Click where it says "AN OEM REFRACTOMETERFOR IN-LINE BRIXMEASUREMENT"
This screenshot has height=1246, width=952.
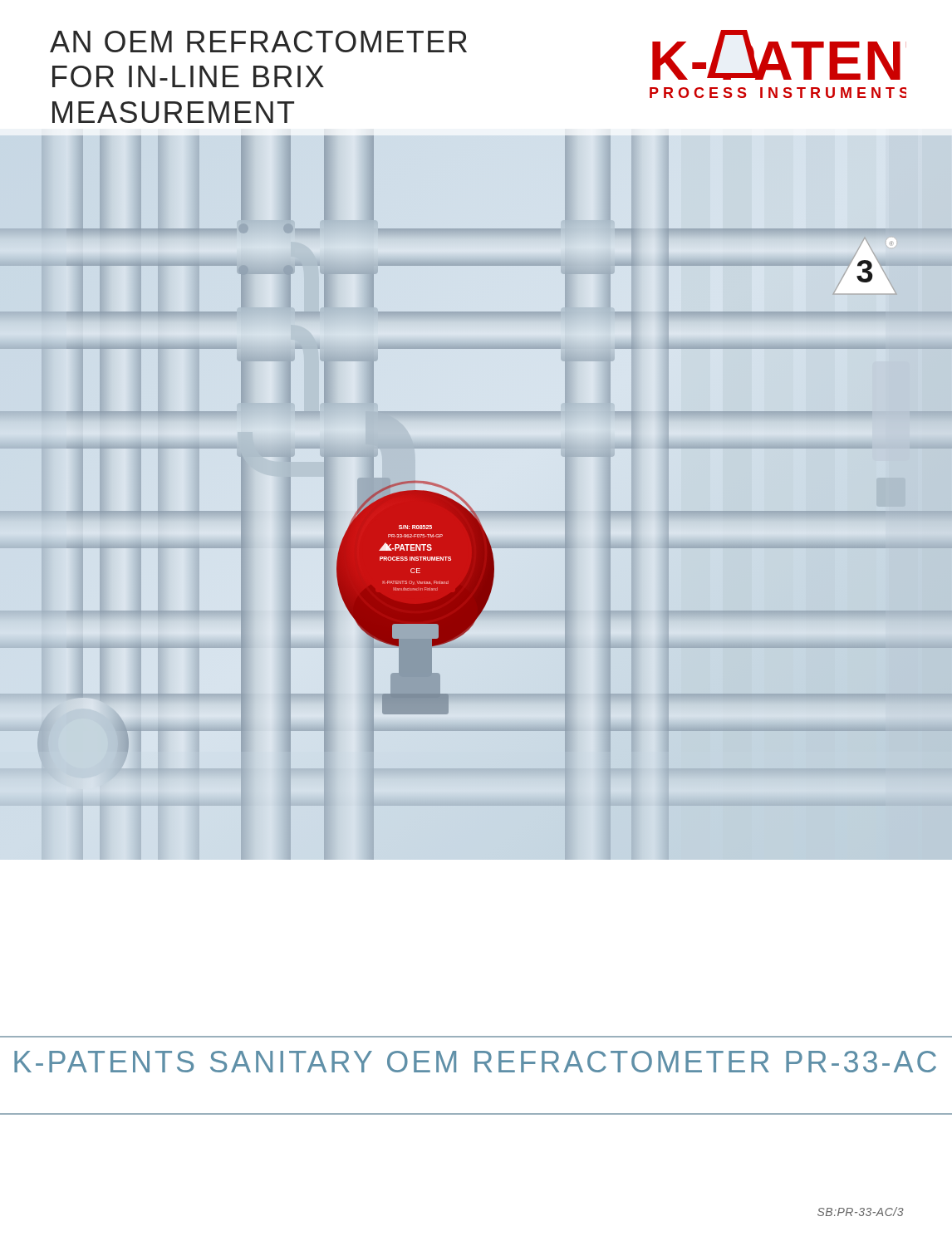coord(260,78)
